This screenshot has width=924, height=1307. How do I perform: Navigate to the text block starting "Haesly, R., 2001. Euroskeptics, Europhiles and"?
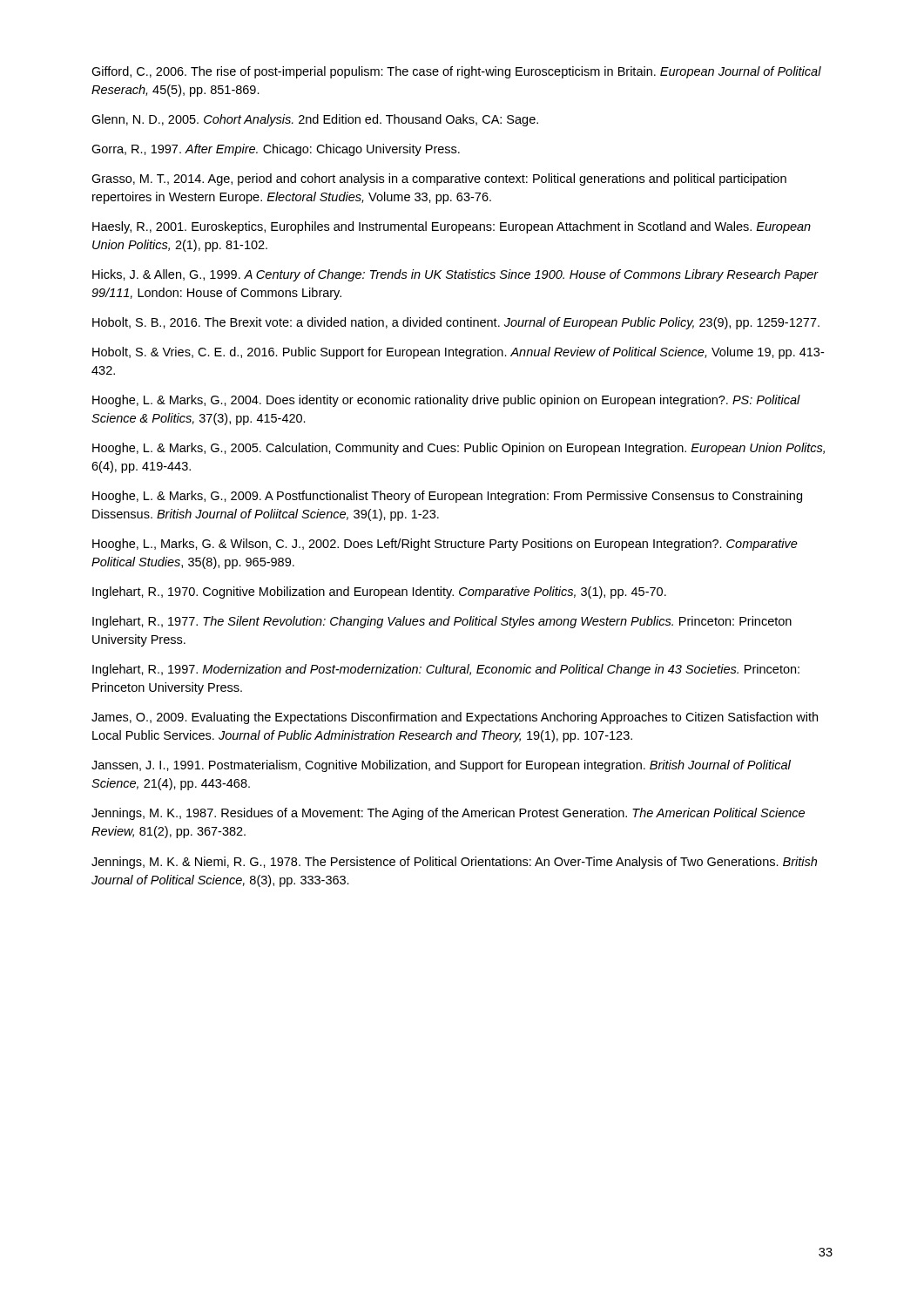click(451, 236)
